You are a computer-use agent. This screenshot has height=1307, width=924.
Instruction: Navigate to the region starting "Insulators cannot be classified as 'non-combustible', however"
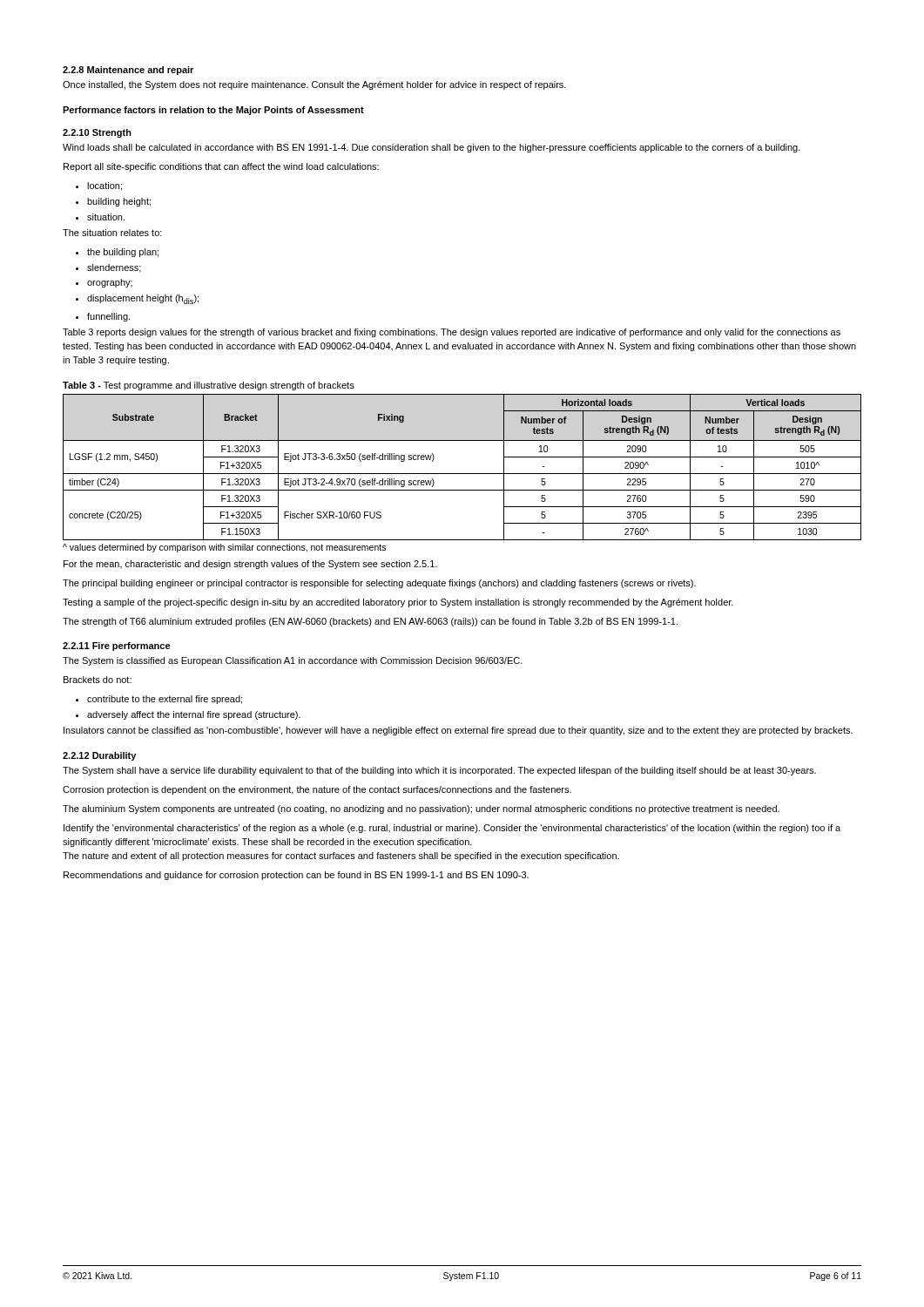462,731
